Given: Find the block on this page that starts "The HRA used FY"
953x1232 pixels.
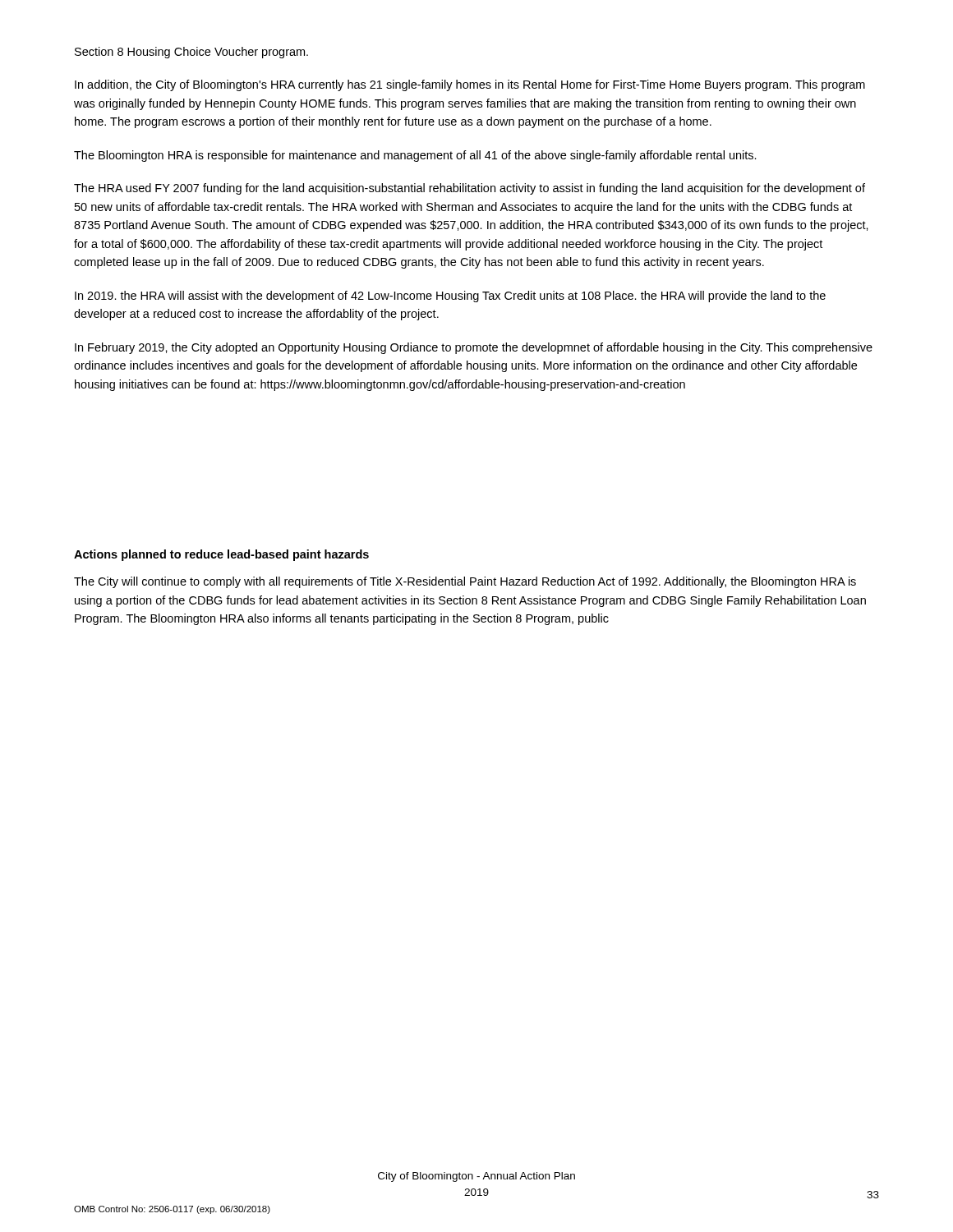Looking at the screenshot, I should [471, 225].
